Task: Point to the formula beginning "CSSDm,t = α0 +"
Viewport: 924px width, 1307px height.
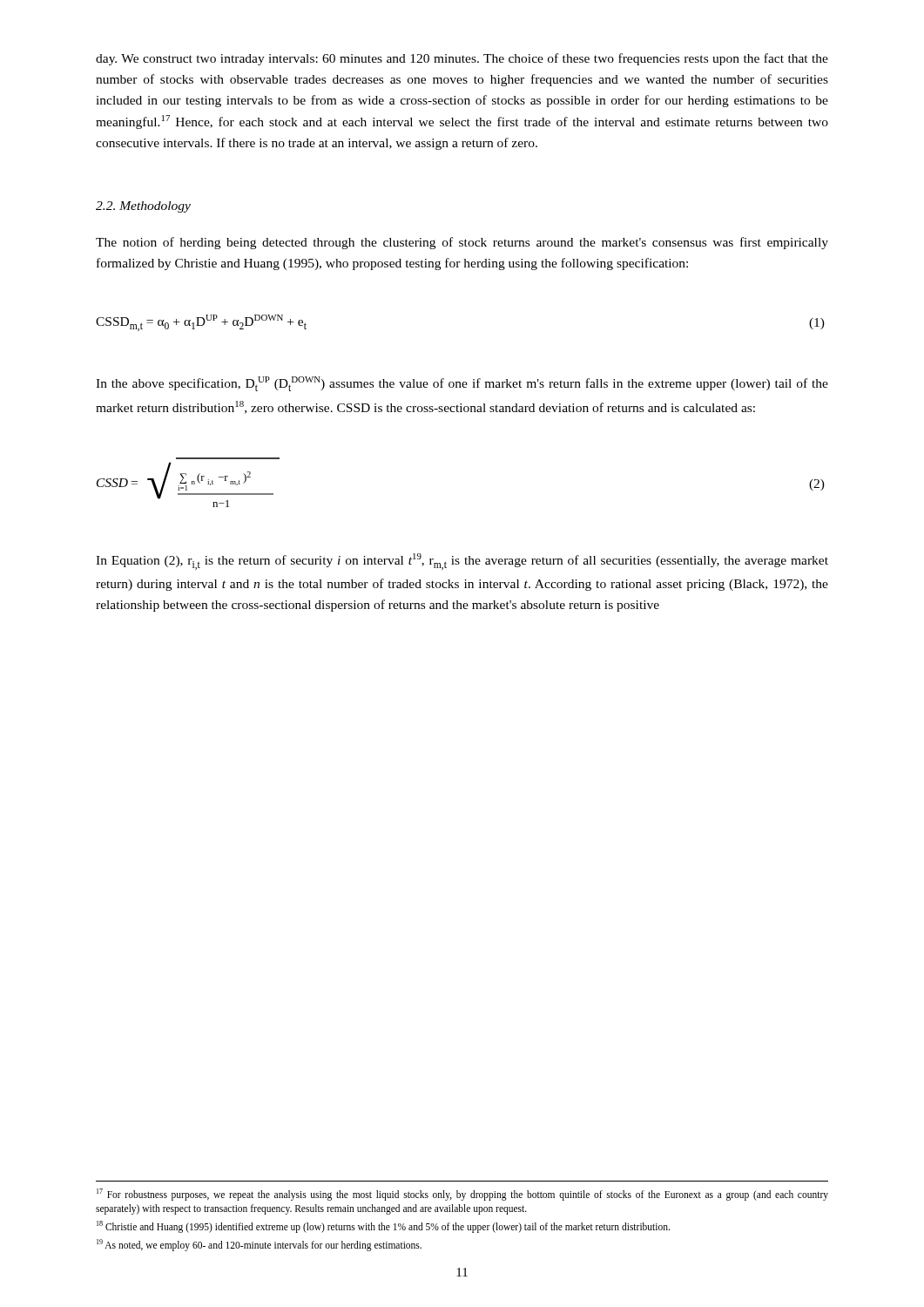Action: tap(205, 322)
